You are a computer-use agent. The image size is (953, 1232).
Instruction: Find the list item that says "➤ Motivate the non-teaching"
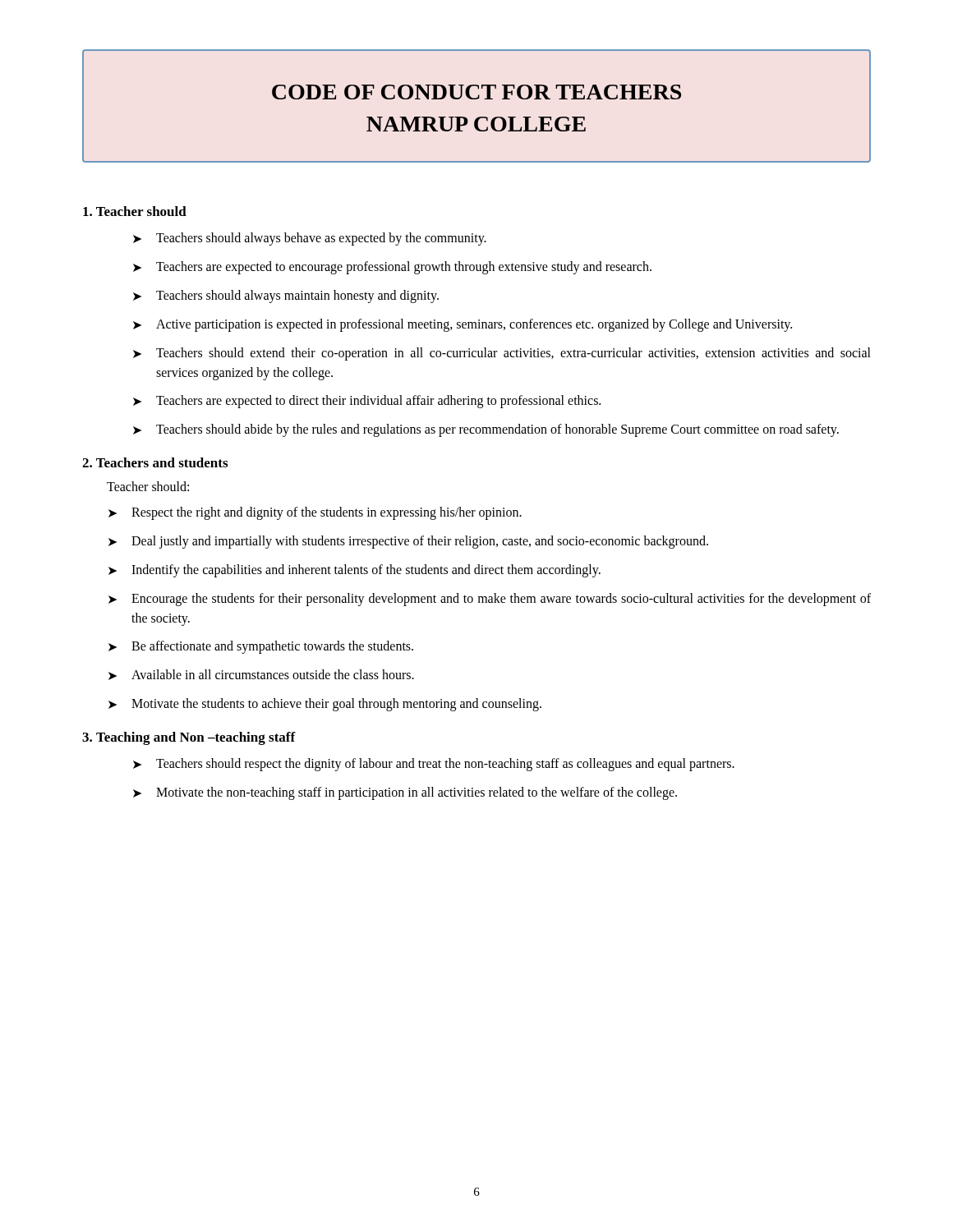click(x=501, y=793)
